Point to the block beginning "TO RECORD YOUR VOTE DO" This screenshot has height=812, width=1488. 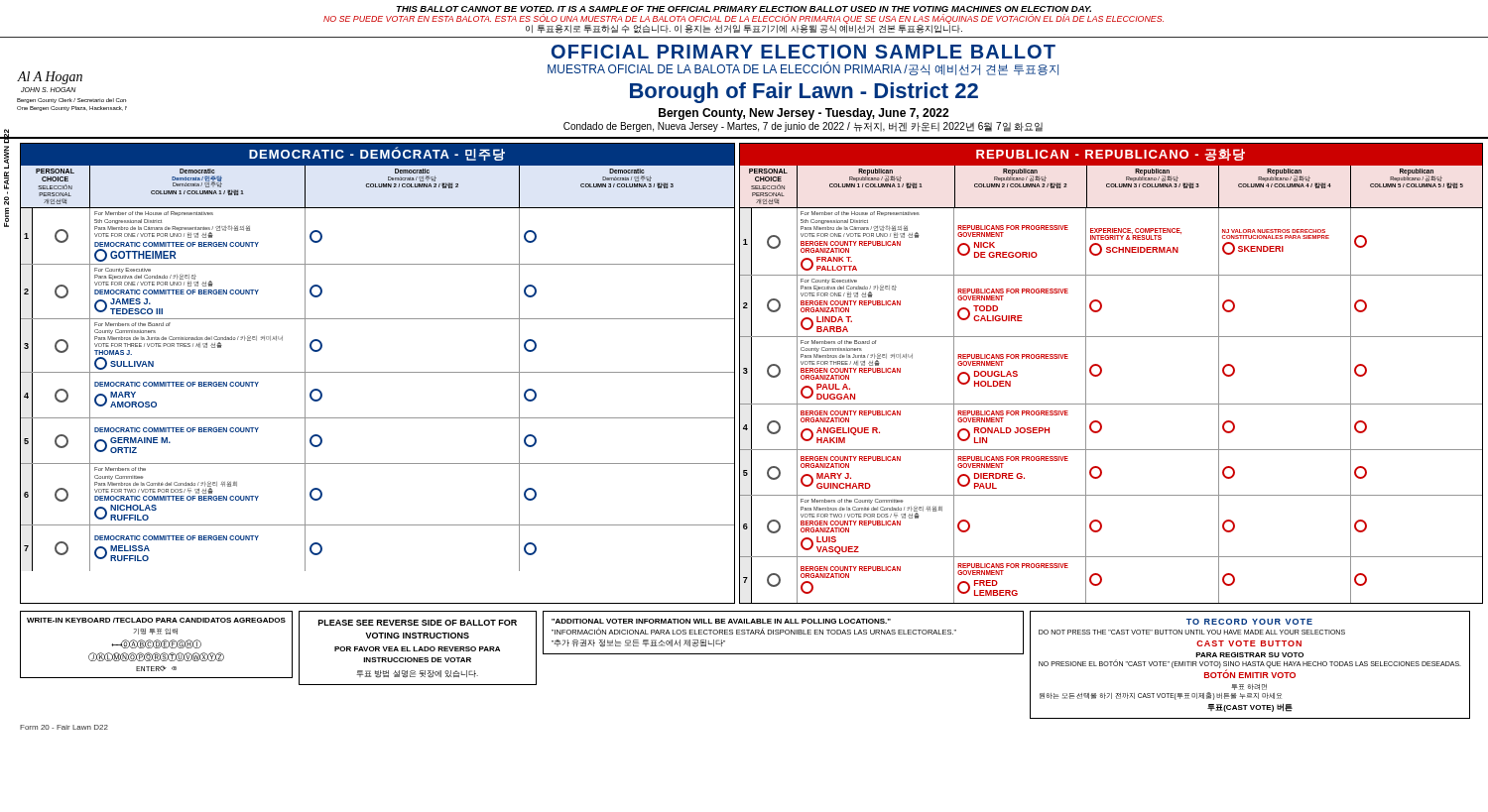(x=1250, y=665)
